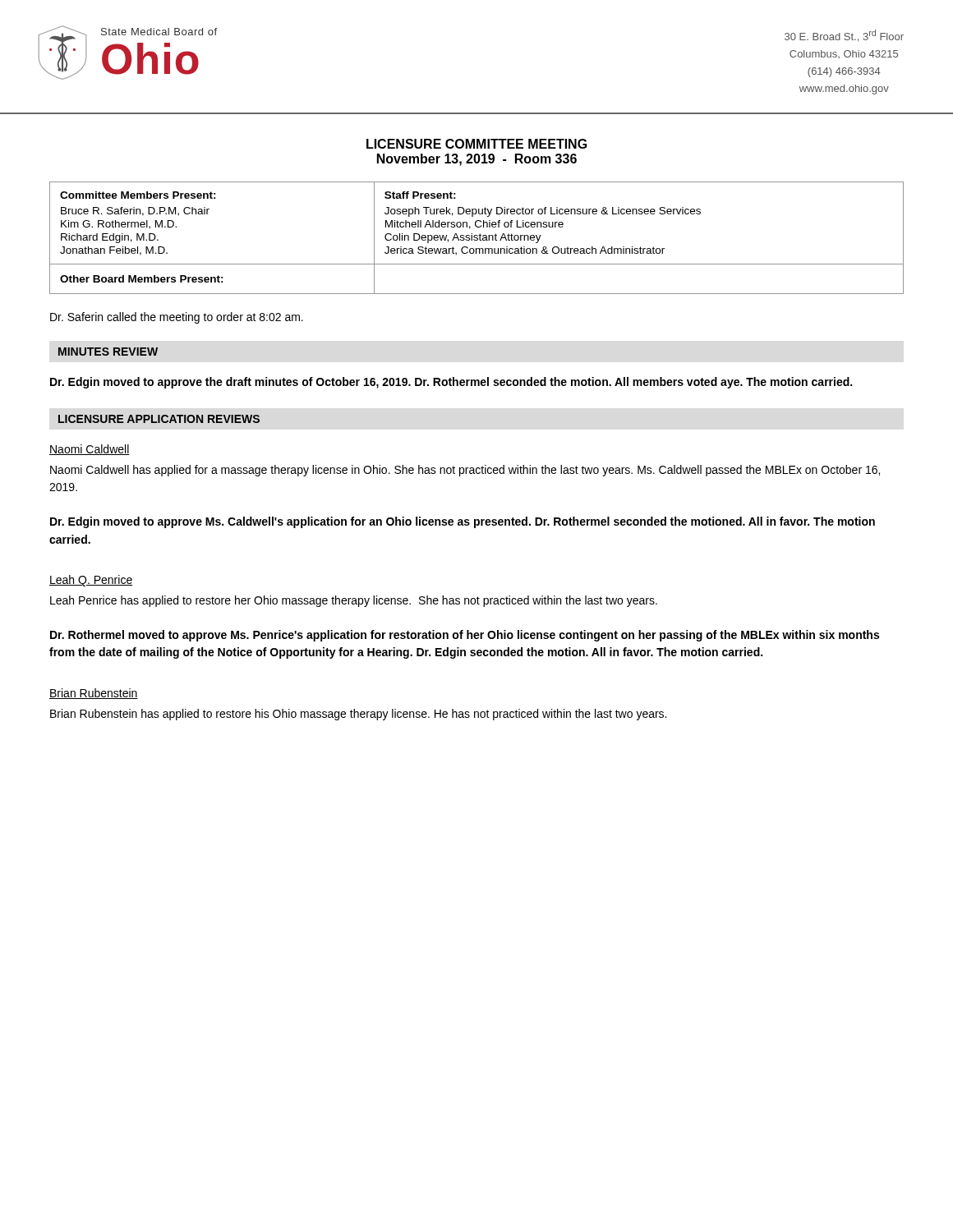Locate the text "Naomi Caldwell"
953x1232 pixels.
click(89, 449)
